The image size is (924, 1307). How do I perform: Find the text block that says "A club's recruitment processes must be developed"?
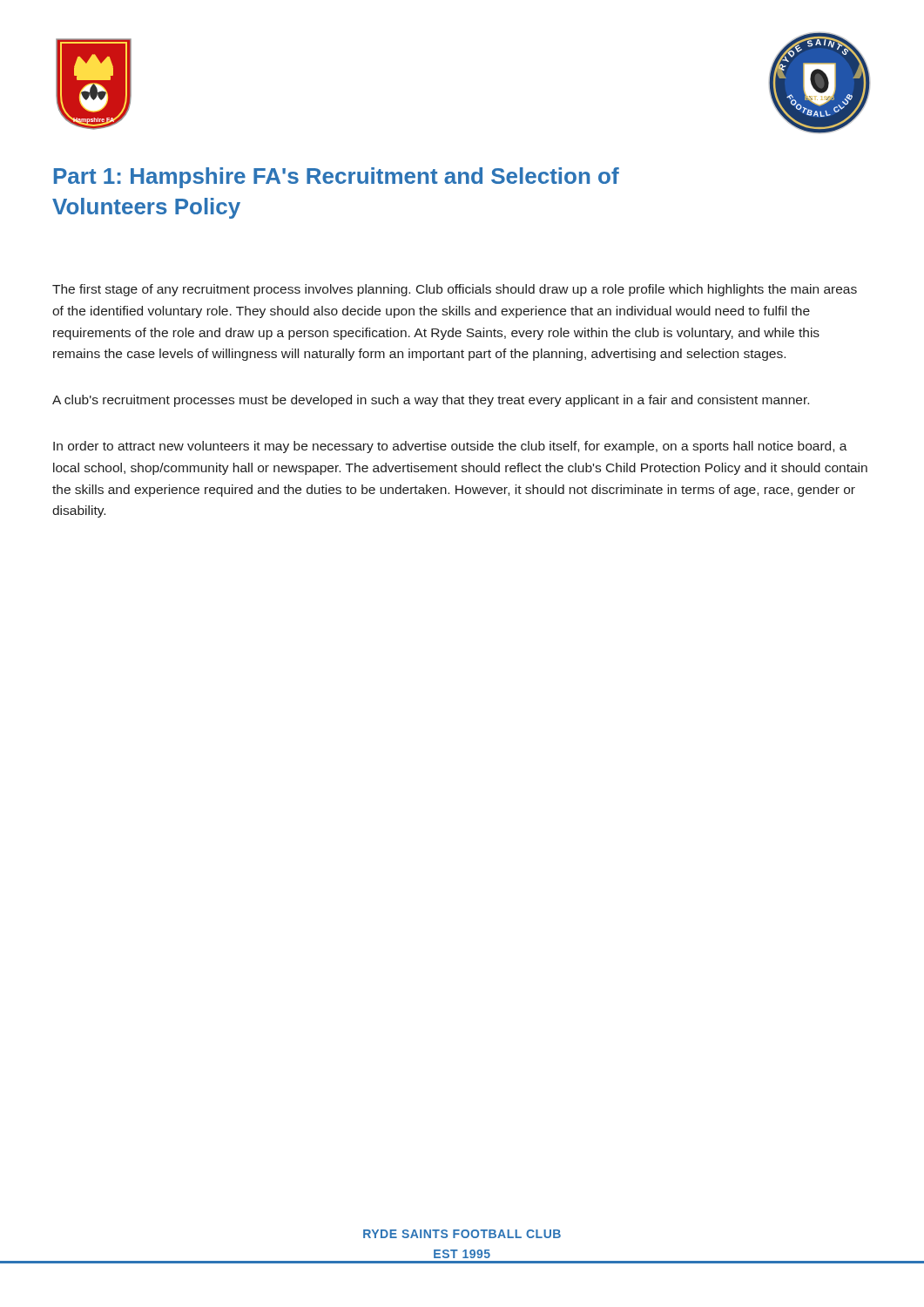click(431, 400)
